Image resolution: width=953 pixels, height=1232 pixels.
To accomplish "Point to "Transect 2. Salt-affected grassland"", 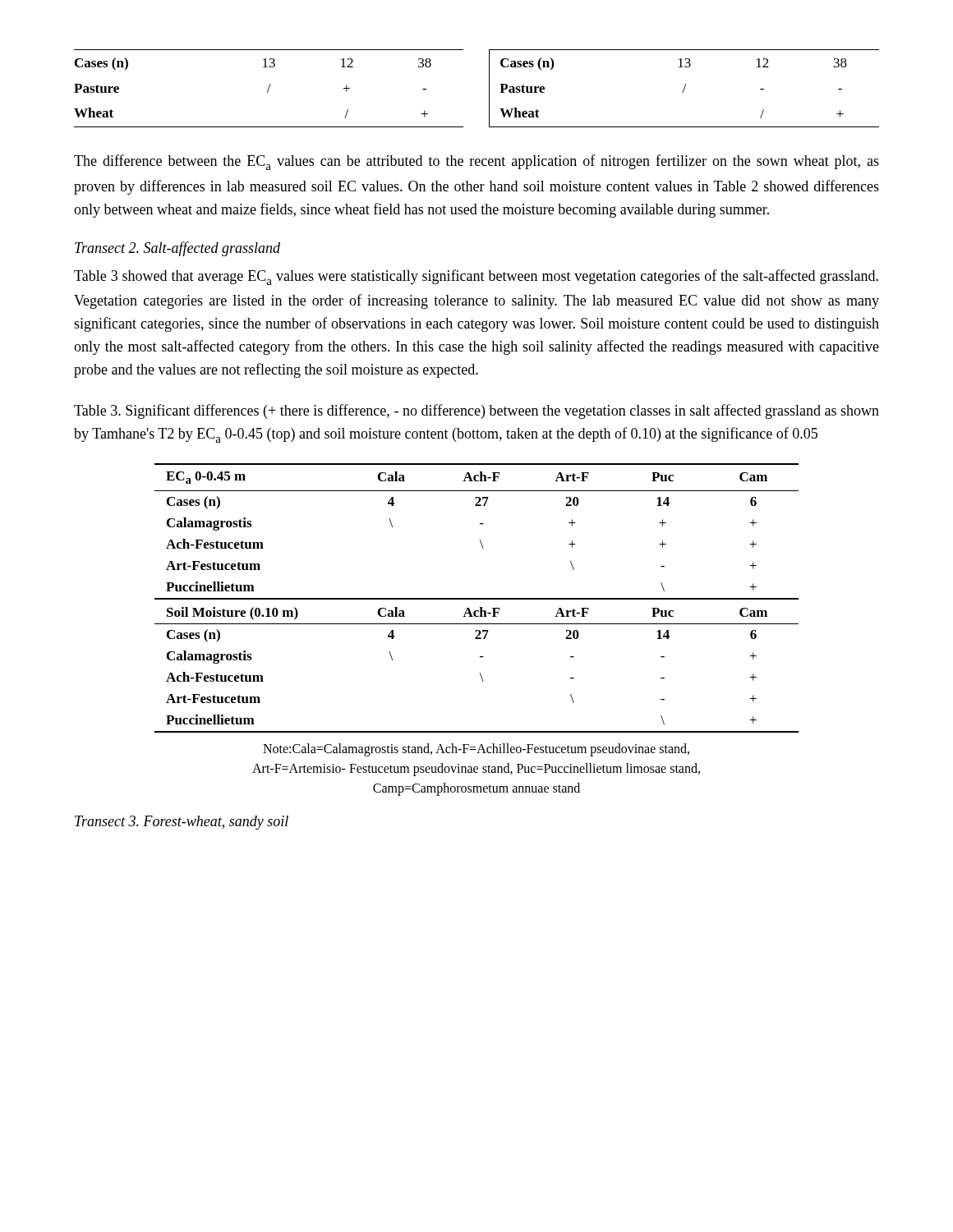I will [177, 248].
